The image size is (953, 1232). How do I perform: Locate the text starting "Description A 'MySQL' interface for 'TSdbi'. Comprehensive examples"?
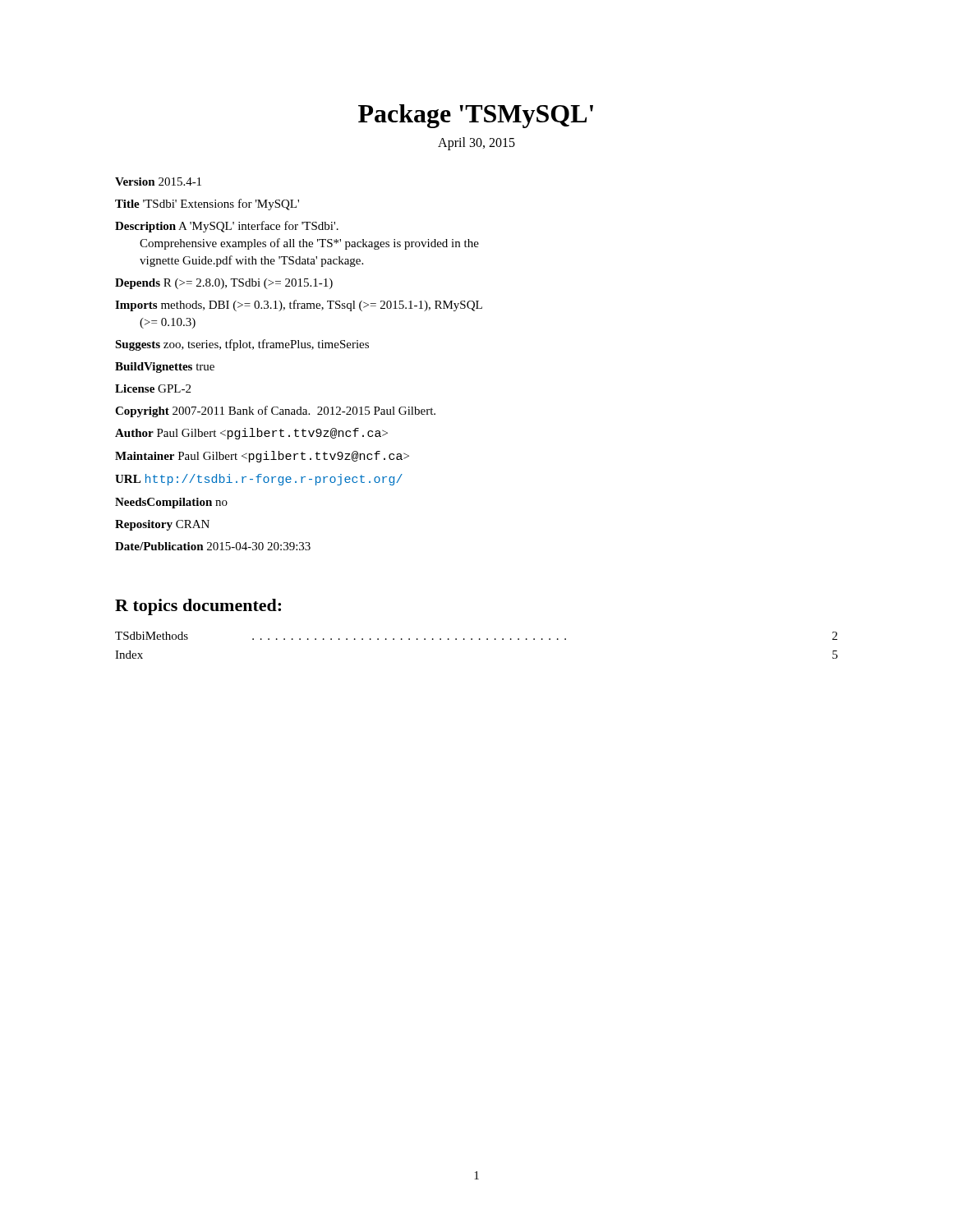coord(297,243)
